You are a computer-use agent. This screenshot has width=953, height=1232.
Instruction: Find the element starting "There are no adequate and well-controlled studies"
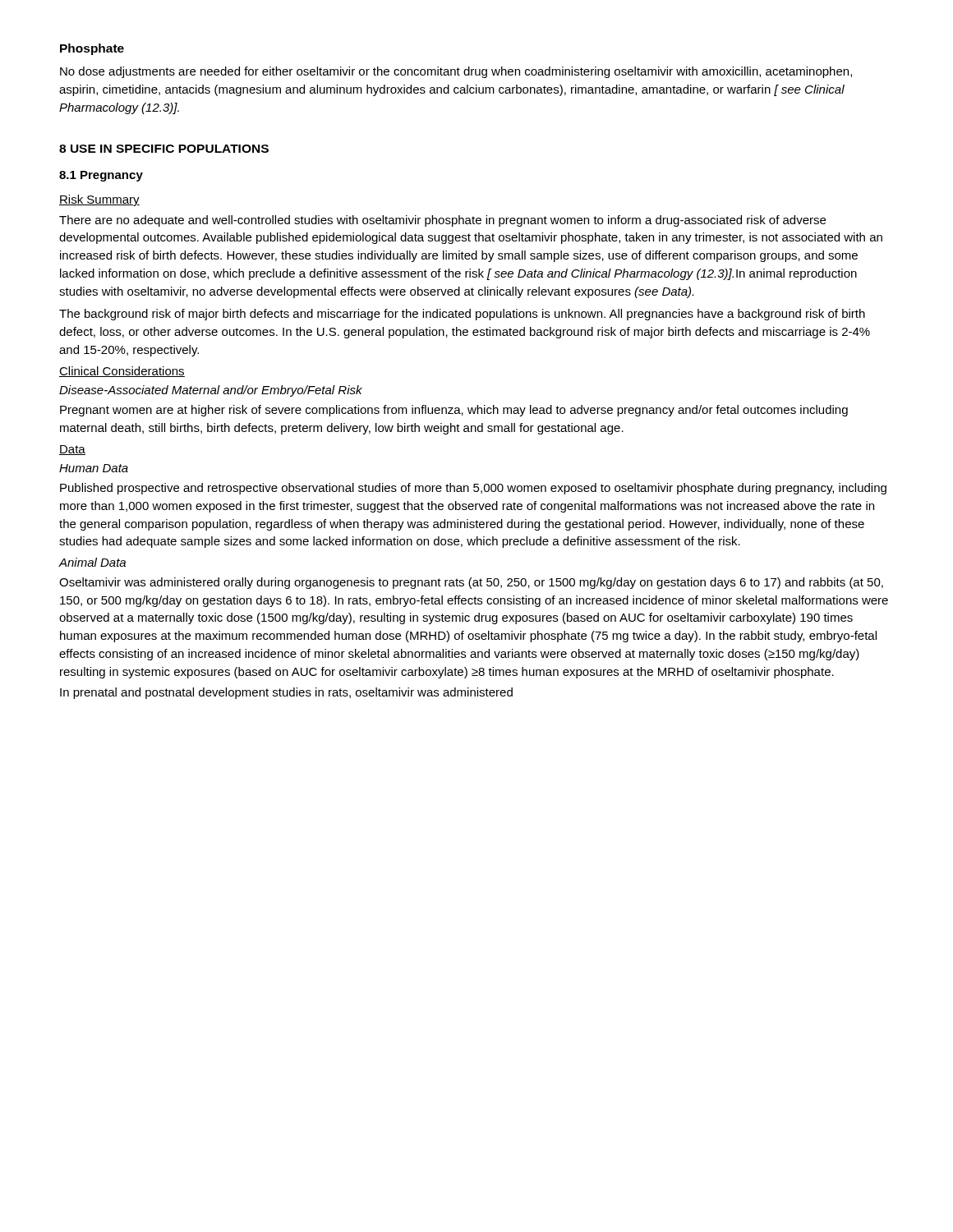(471, 255)
